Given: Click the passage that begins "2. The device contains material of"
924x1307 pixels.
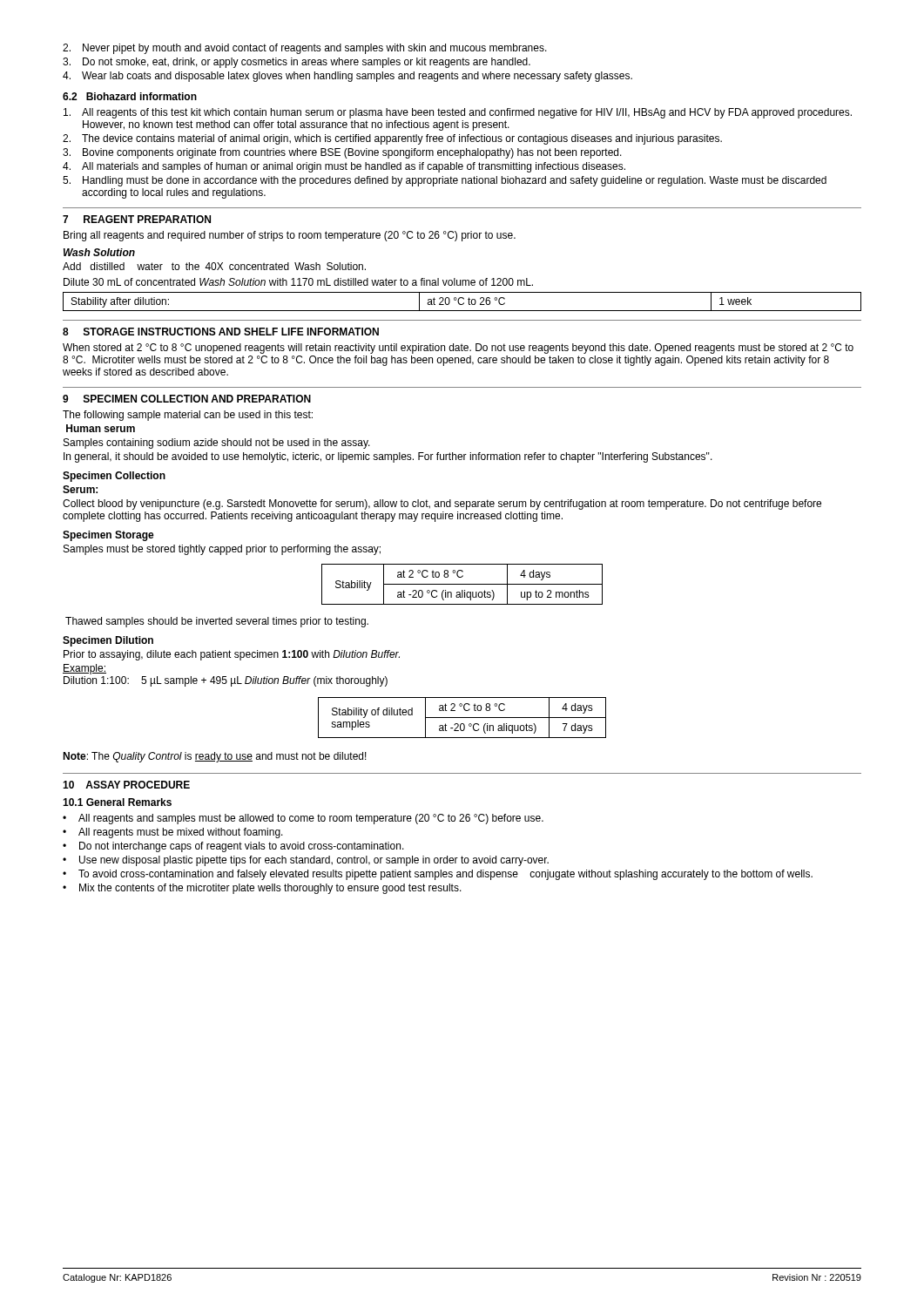Looking at the screenshot, I should point(462,139).
